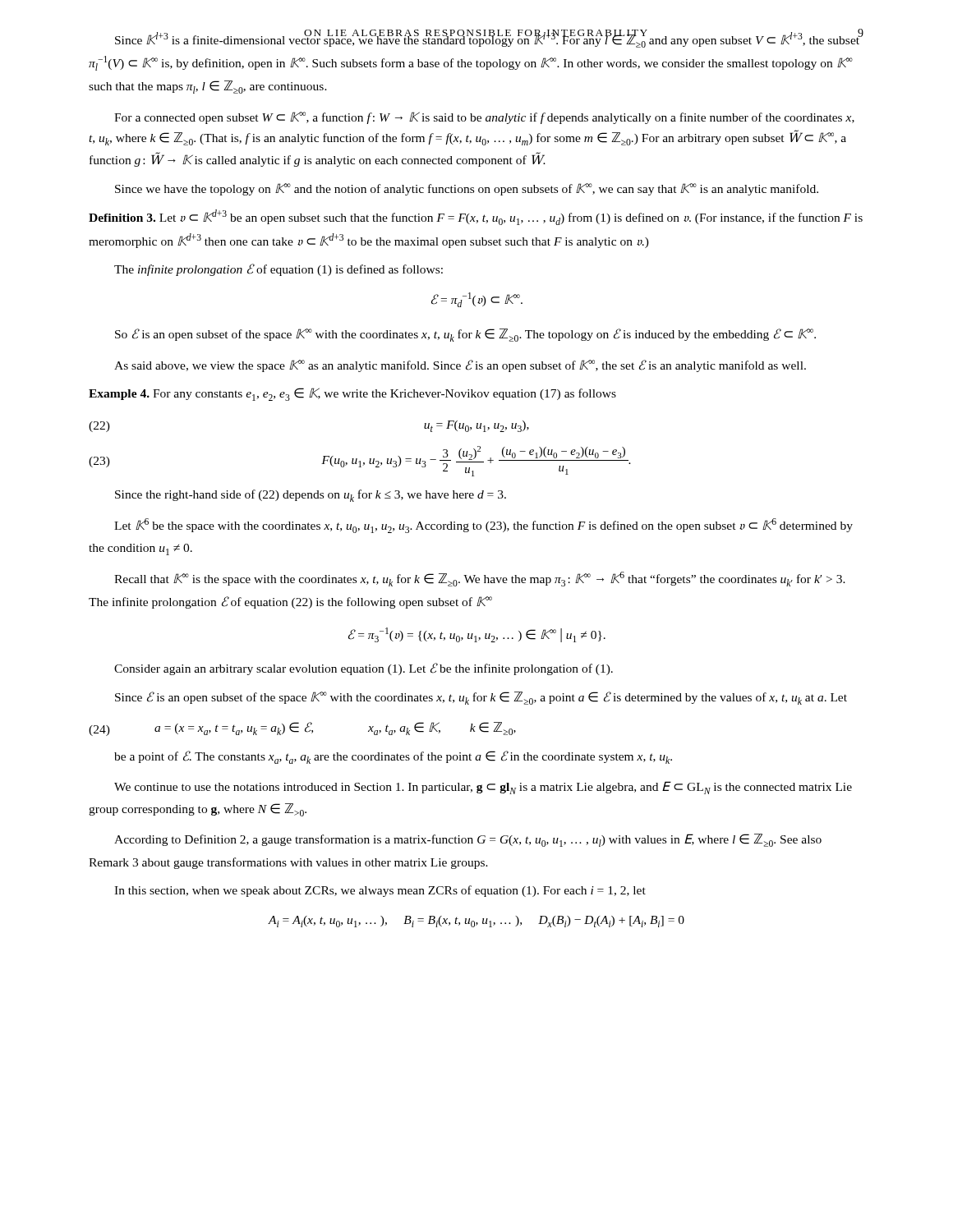Point to the text starting "(22) ut = F(u0, u1,"
Image resolution: width=953 pixels, height=1232 pixels.
[x=476, y=426]
